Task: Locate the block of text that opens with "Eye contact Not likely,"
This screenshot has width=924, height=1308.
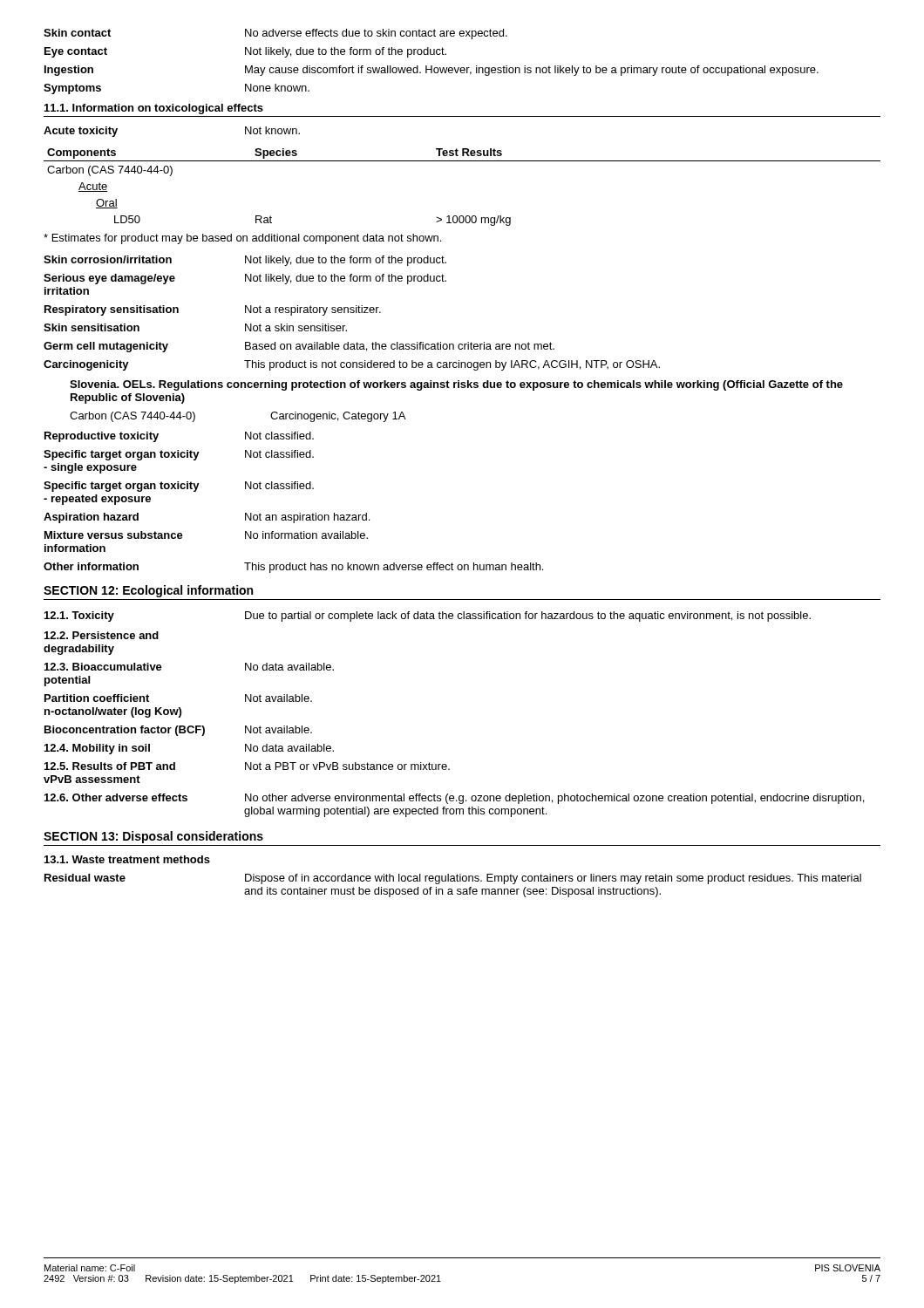Action: click(x=245, y=52)
